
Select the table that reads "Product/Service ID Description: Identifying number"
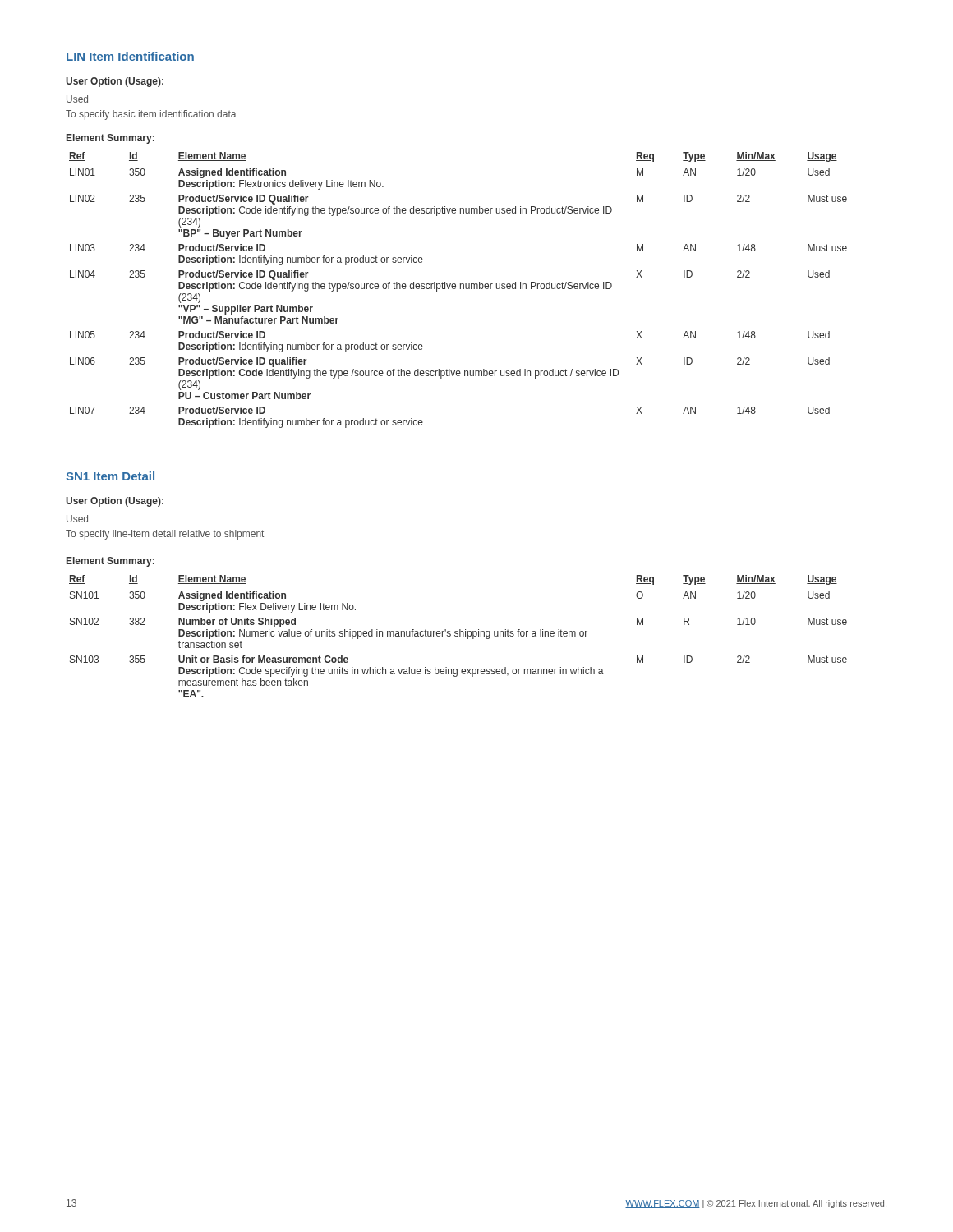pos(476,289)
